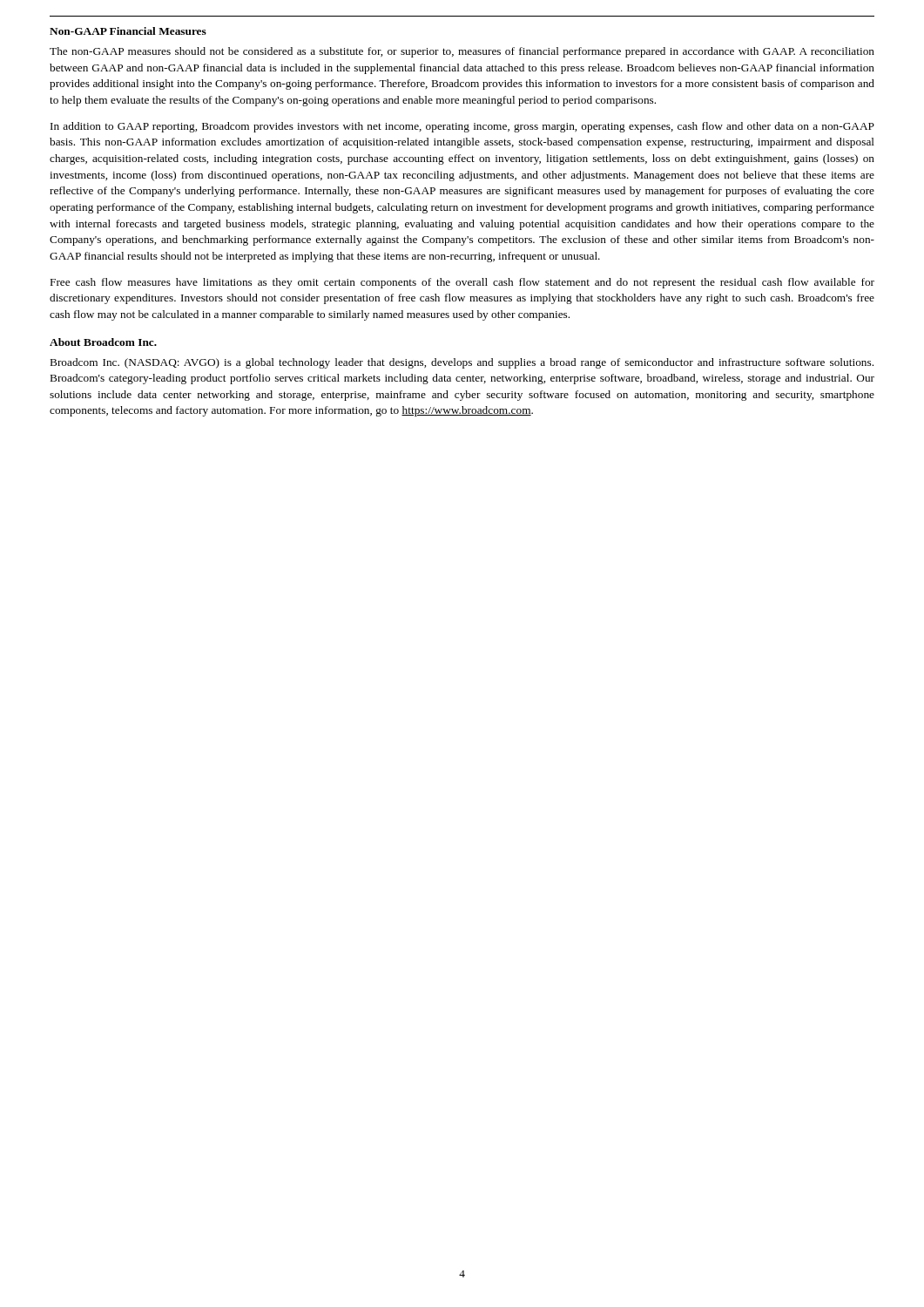Click on the text block containing "The non-GAAP measures should not"
This screenshot has width=924, height=1307.
click(462, 75)
